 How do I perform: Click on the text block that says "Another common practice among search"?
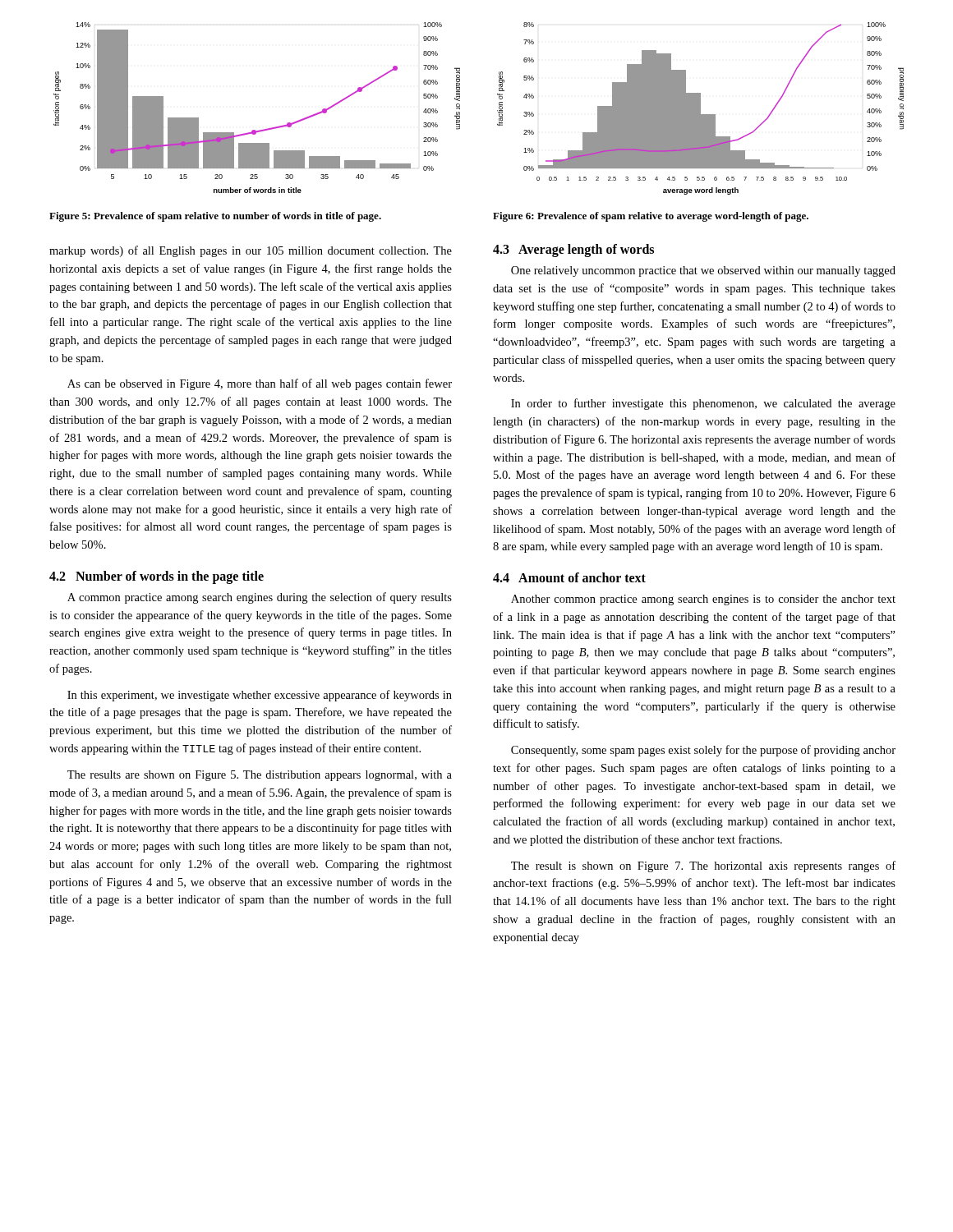pyautogui.click(x=694, y=661)
